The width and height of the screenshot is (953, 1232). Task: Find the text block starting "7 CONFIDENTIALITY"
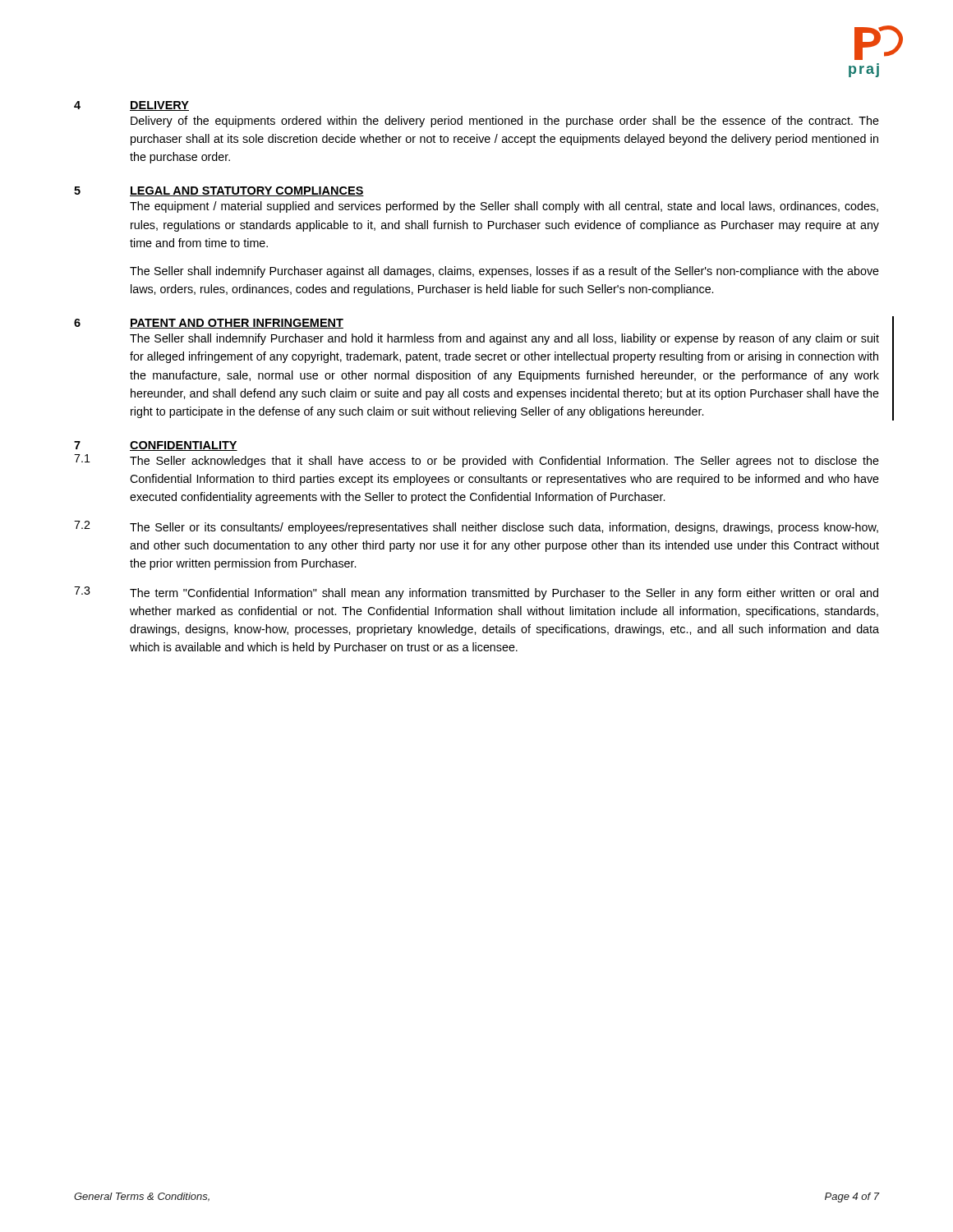tap(155, 445)
